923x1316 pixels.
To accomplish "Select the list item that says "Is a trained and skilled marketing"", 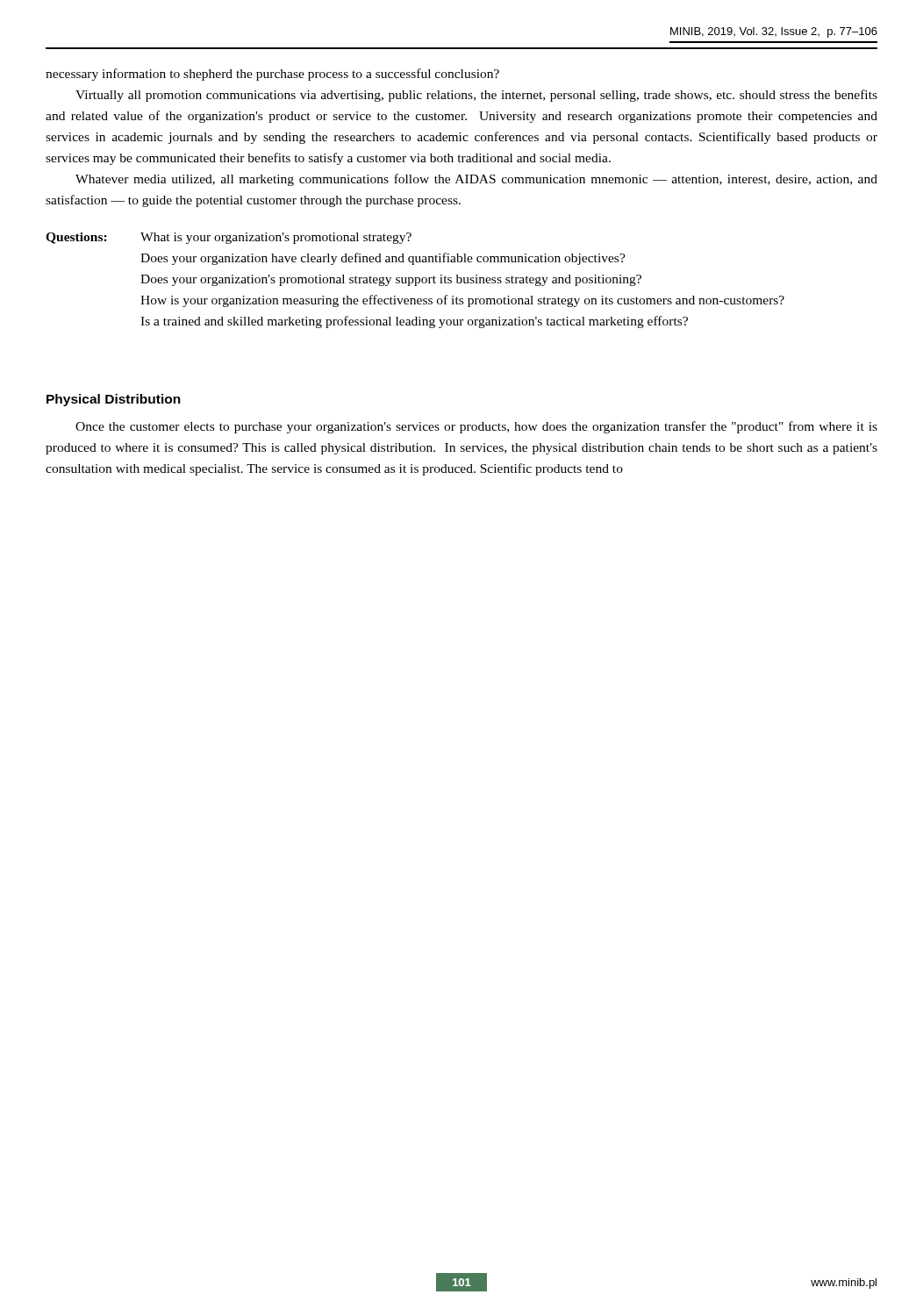I will pos(414,321).
